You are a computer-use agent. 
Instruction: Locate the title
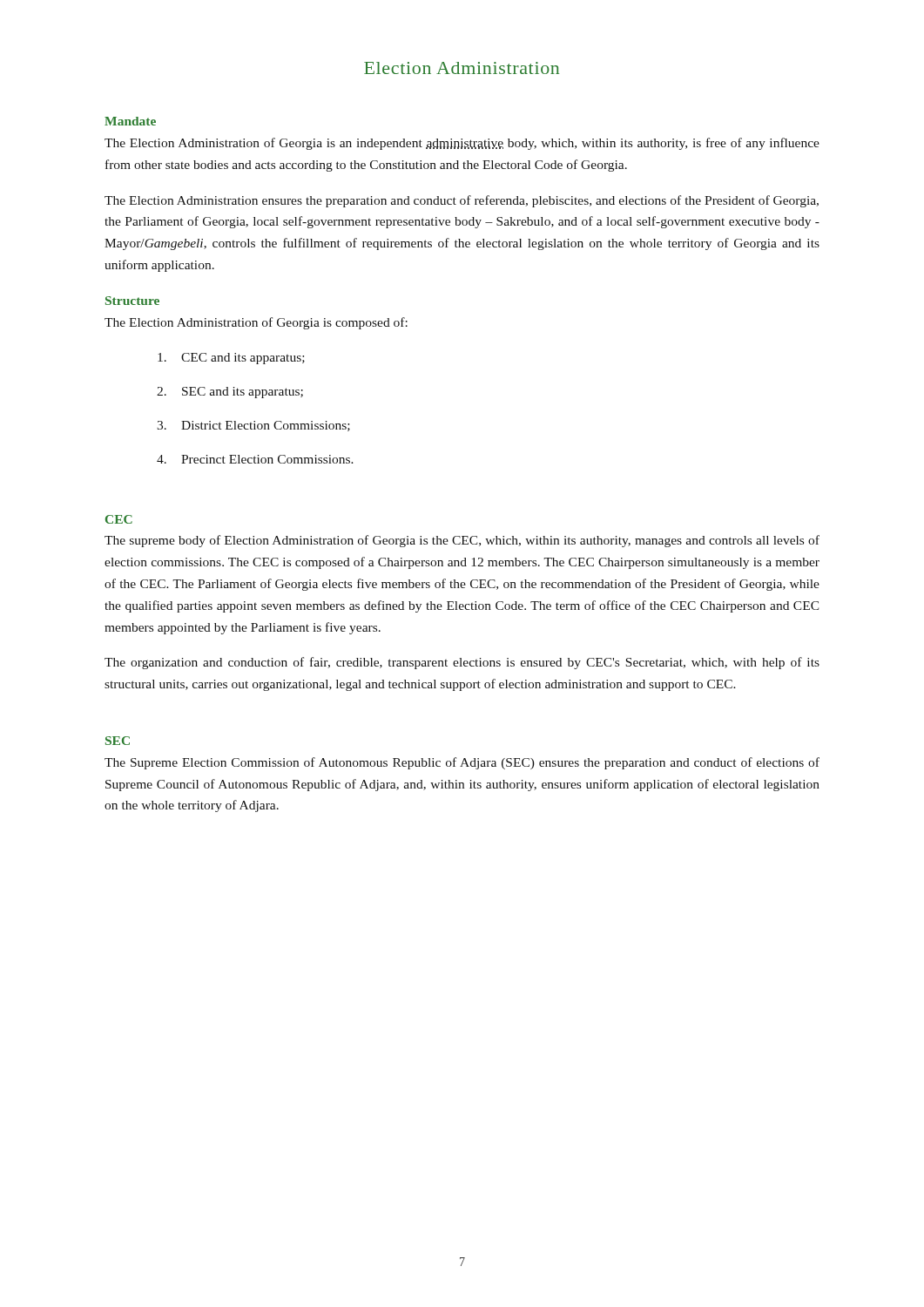point(462,68)
